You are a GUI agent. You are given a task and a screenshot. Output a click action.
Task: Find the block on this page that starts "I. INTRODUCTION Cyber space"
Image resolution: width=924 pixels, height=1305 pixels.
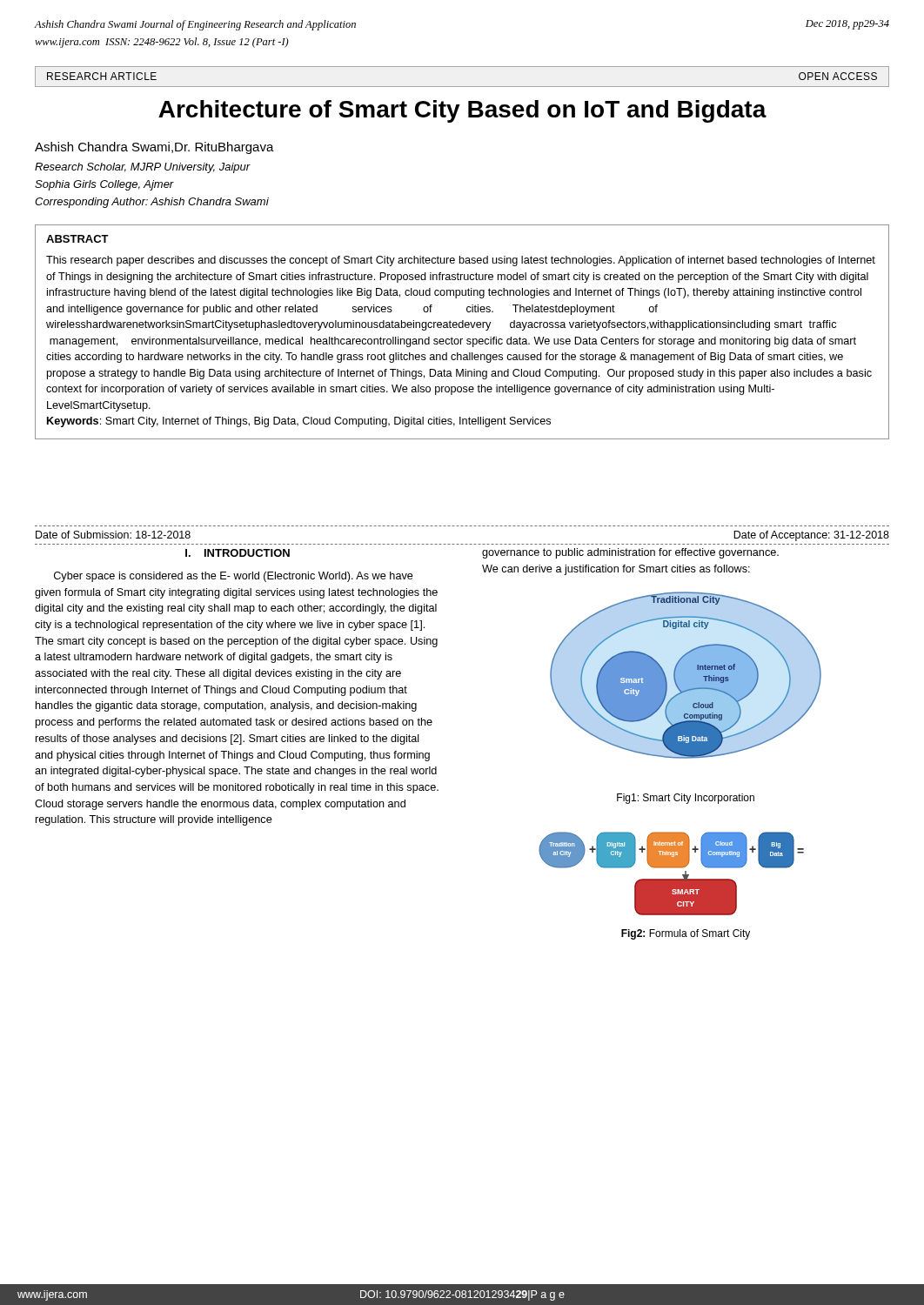[238, 685]
